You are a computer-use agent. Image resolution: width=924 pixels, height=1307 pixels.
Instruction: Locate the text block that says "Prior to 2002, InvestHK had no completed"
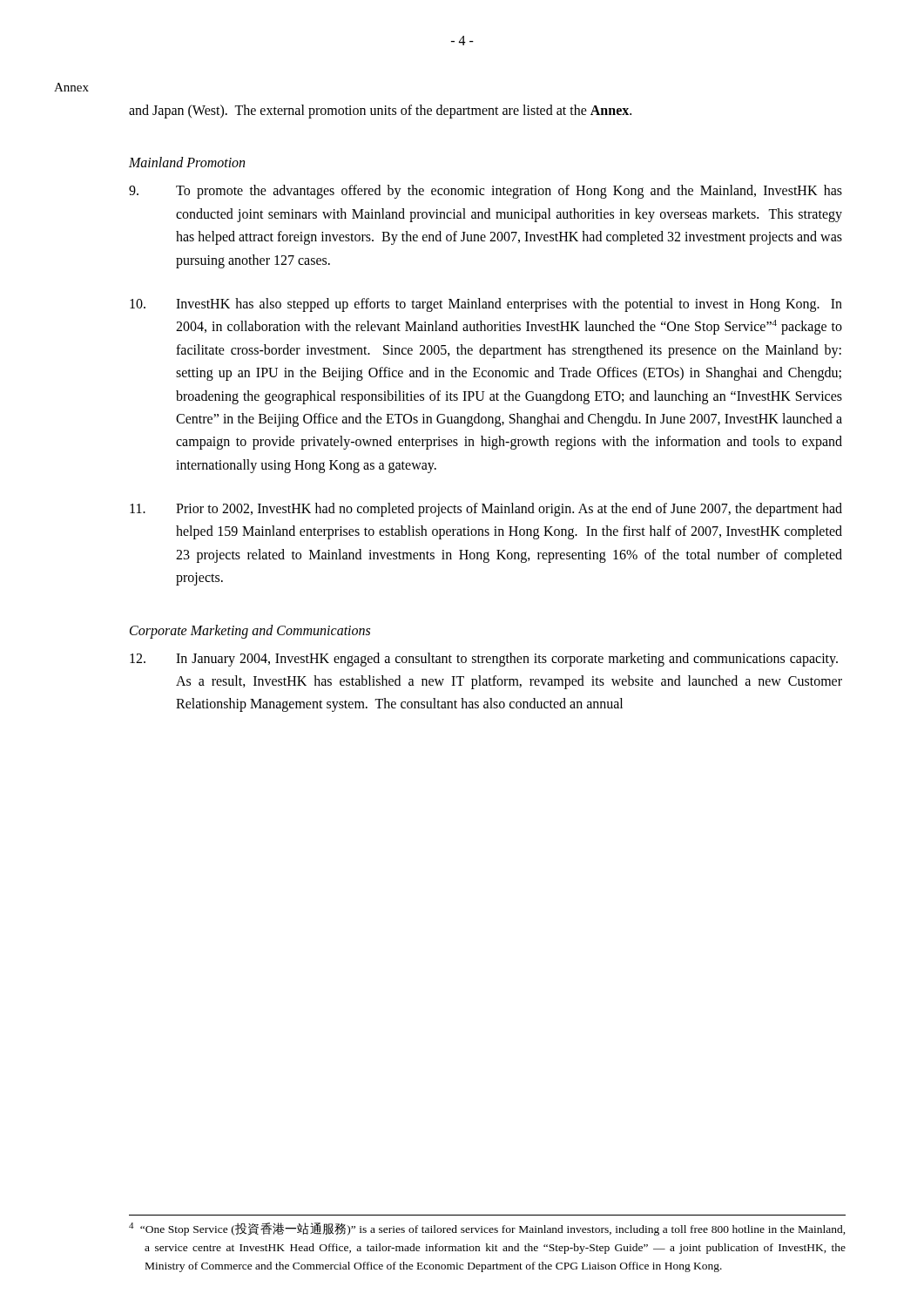pyautogui.click(x=486, y=544)
